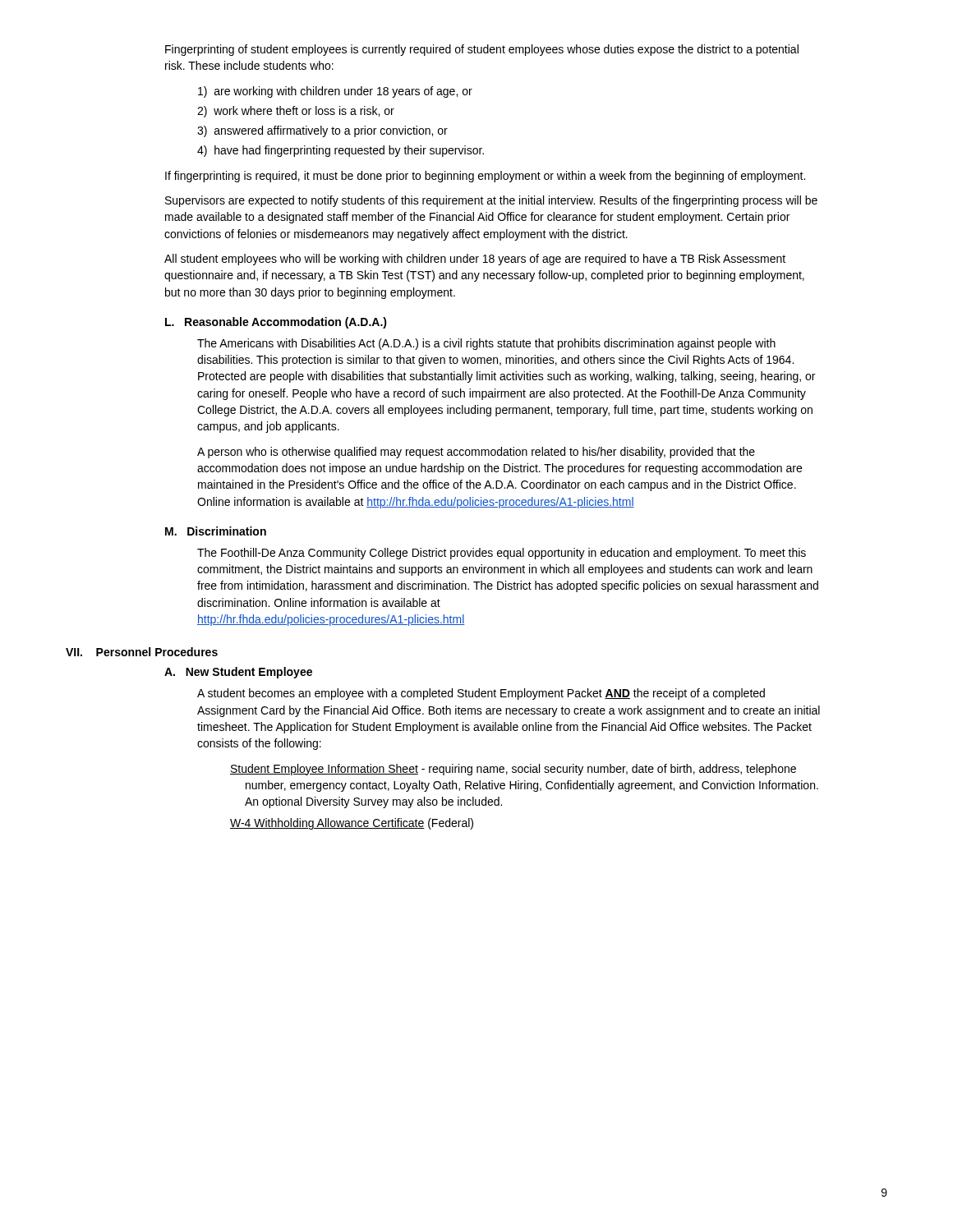
Task: Where is the passage that starts "2) work where"?
Action: (x=296, y=111)
